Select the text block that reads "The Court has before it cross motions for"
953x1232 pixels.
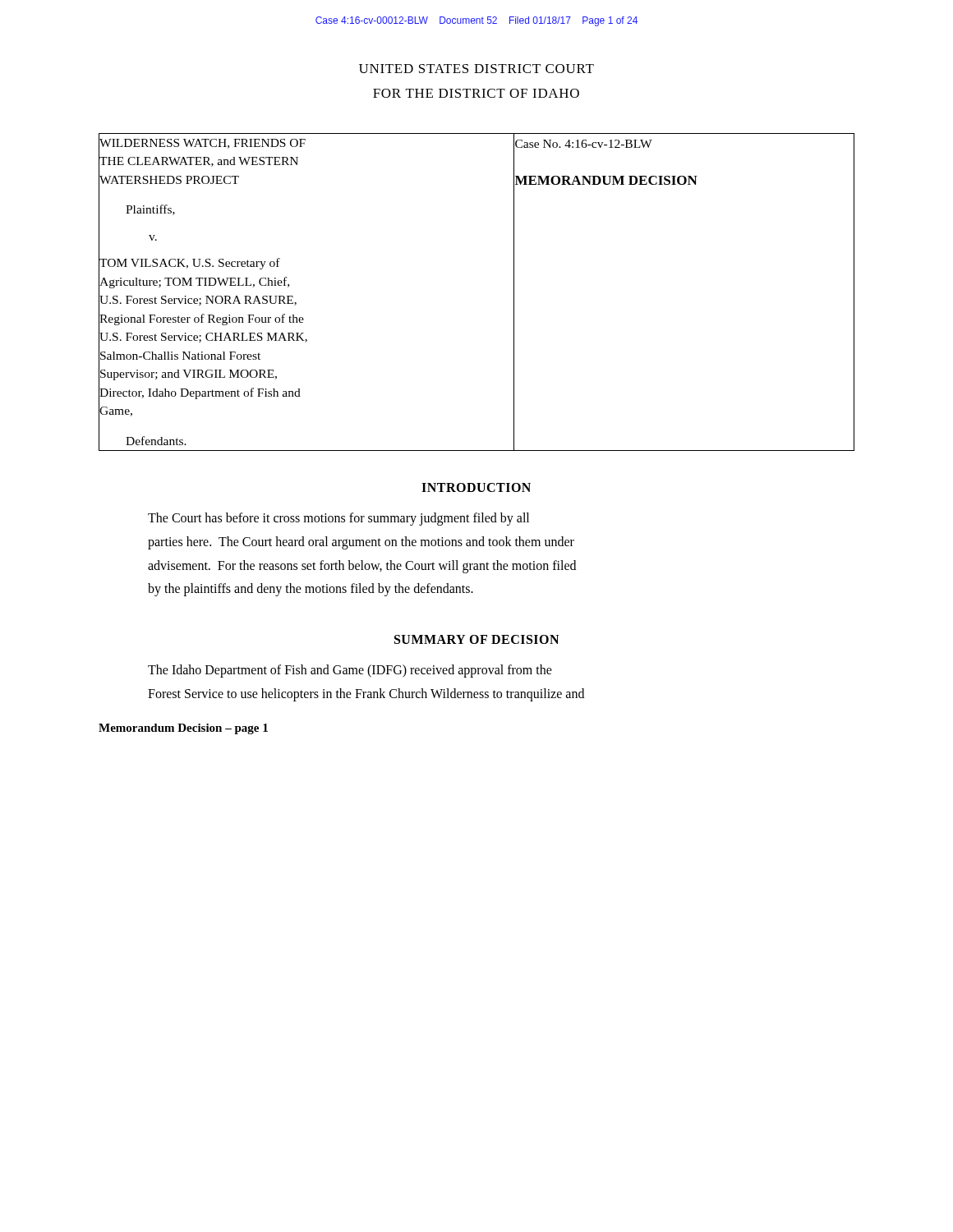coord(476,554)
